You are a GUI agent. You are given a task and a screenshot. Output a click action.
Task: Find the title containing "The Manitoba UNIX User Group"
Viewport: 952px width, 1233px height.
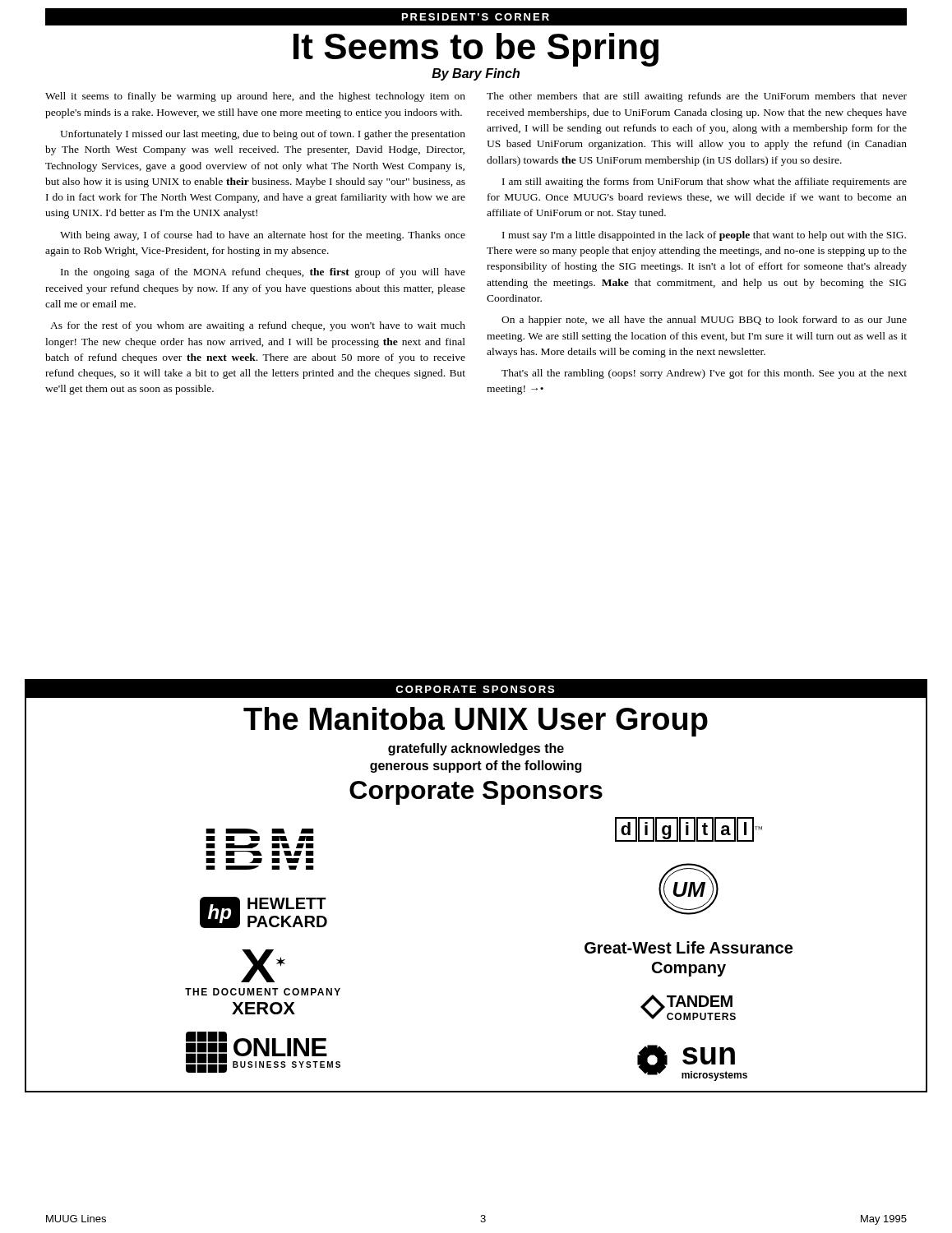pos(476,720)
